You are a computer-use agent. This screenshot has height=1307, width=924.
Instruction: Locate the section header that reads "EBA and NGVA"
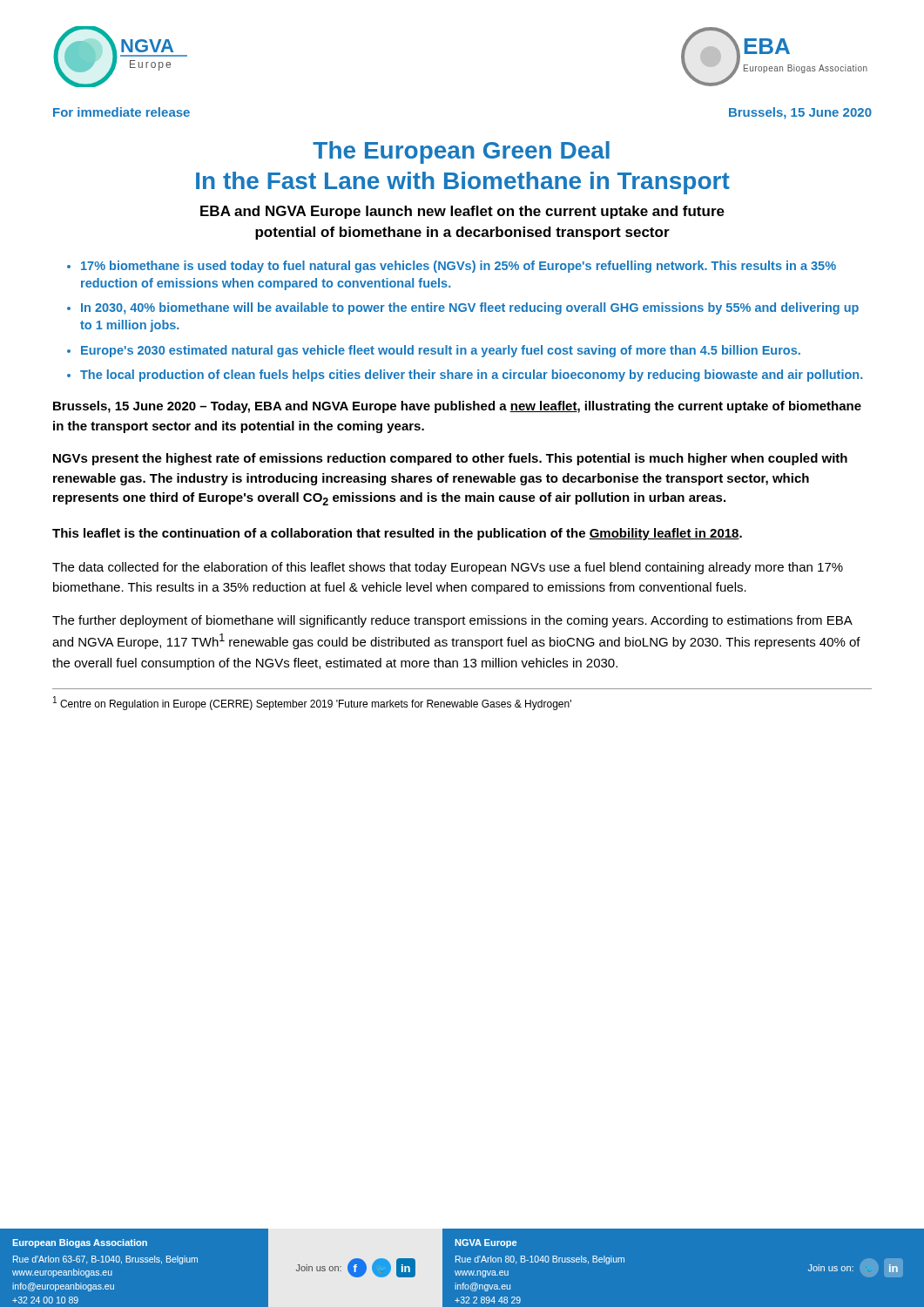pos(462,222)
